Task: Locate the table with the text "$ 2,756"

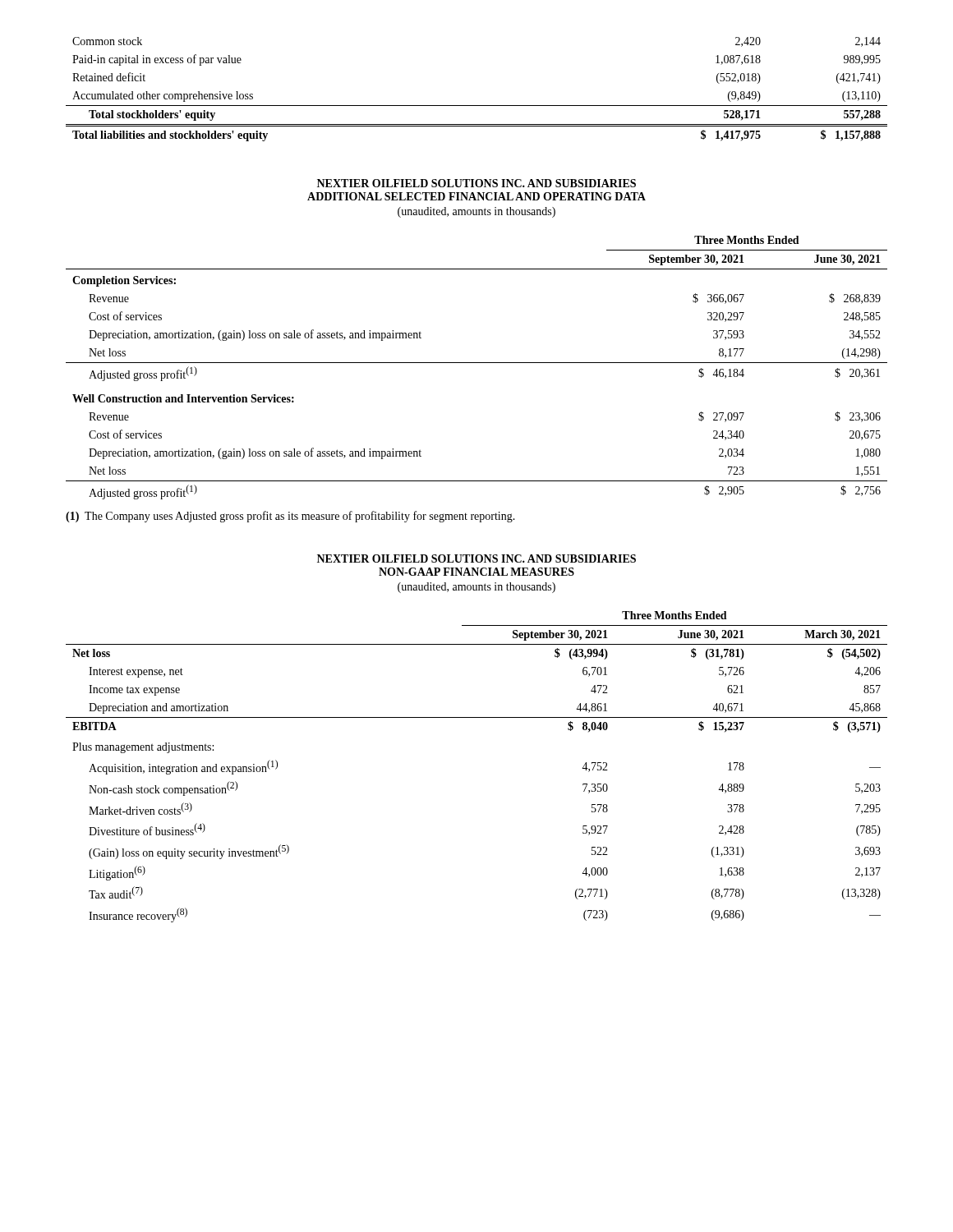Action: coord(476,367)
